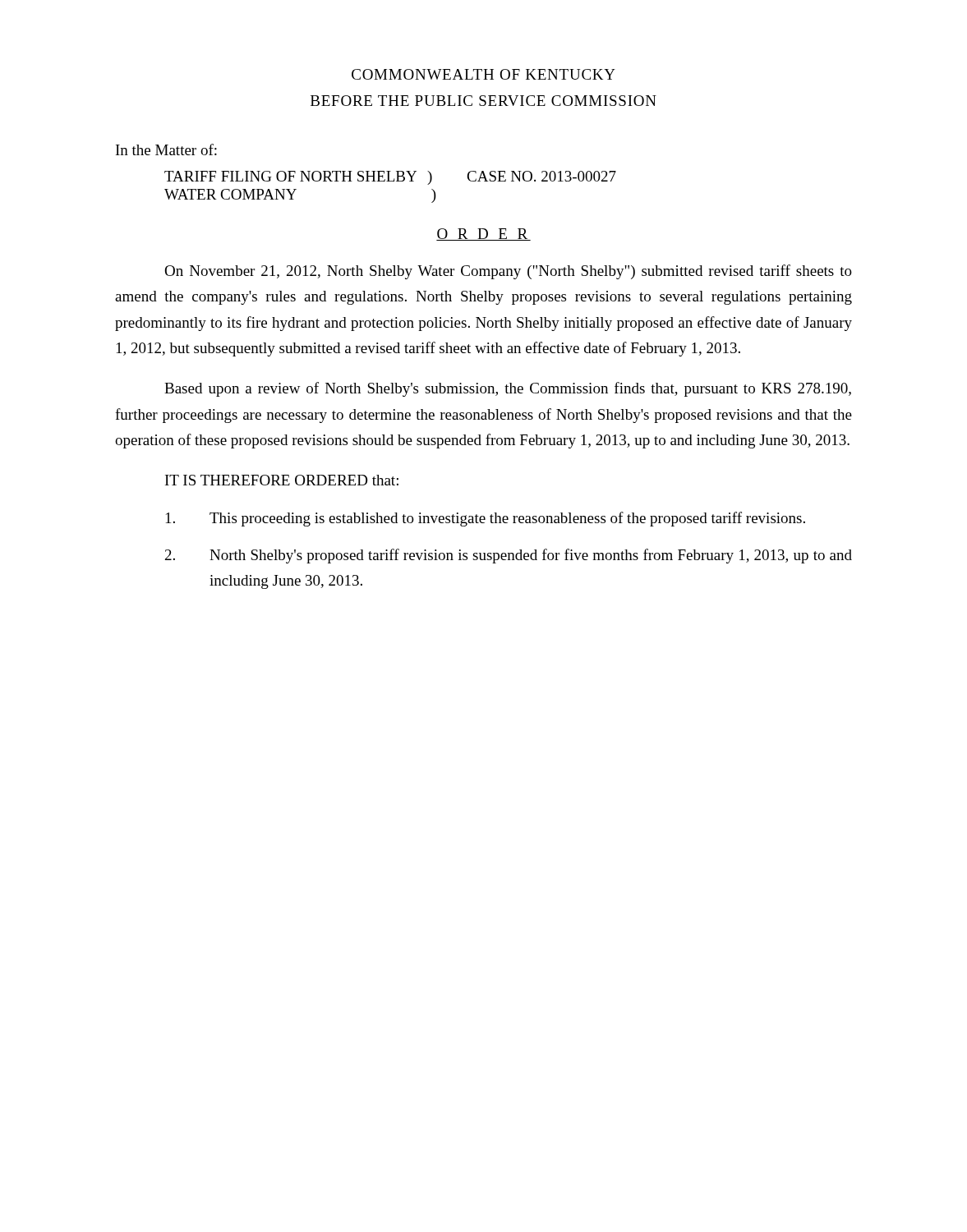967x1232 pixels.
Task: Locate the block of text that opens with "2. North Shelby's proposed"
Action: click(x=484, y=568)
